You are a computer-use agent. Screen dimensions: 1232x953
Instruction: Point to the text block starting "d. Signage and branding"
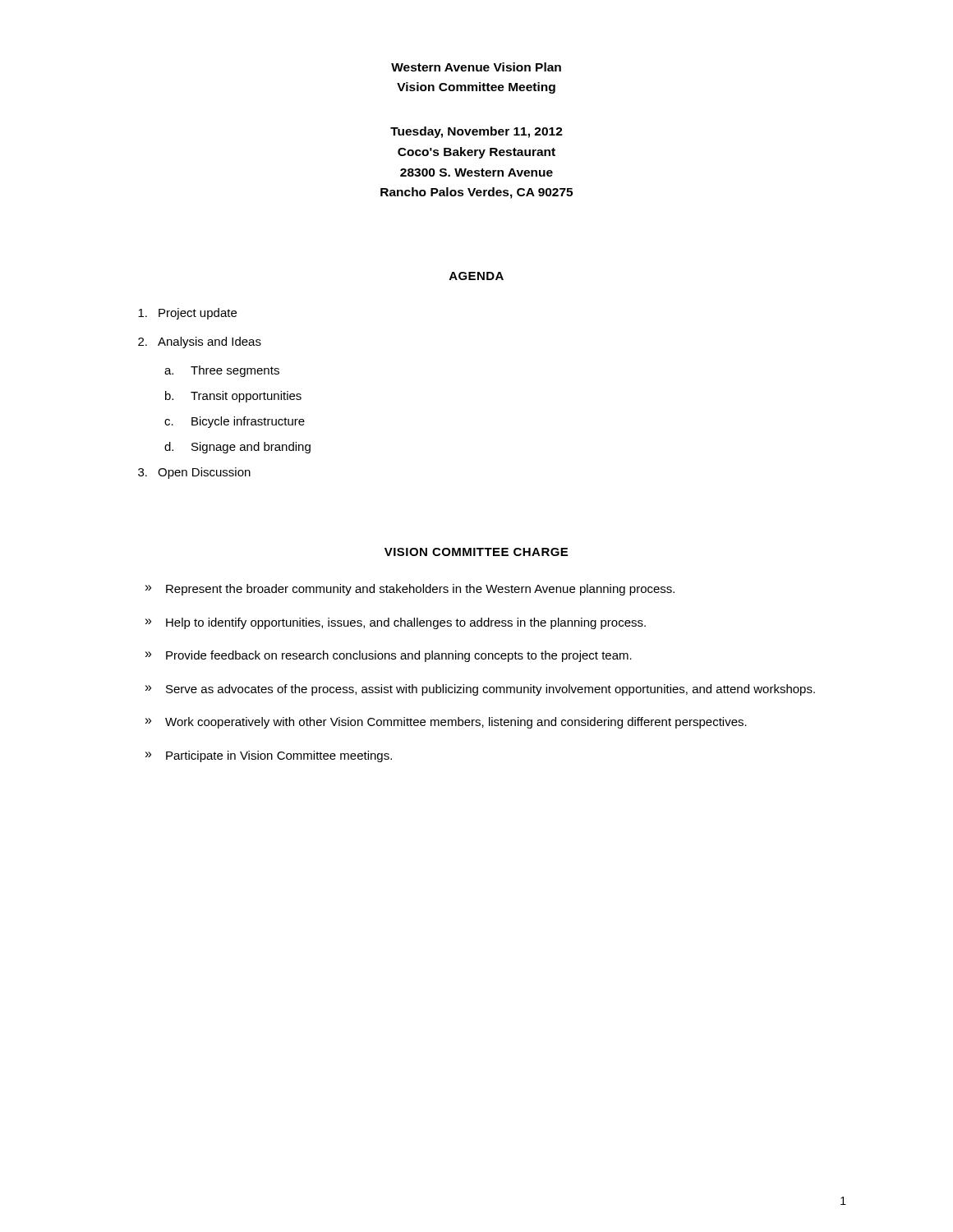tap(238, 447)
